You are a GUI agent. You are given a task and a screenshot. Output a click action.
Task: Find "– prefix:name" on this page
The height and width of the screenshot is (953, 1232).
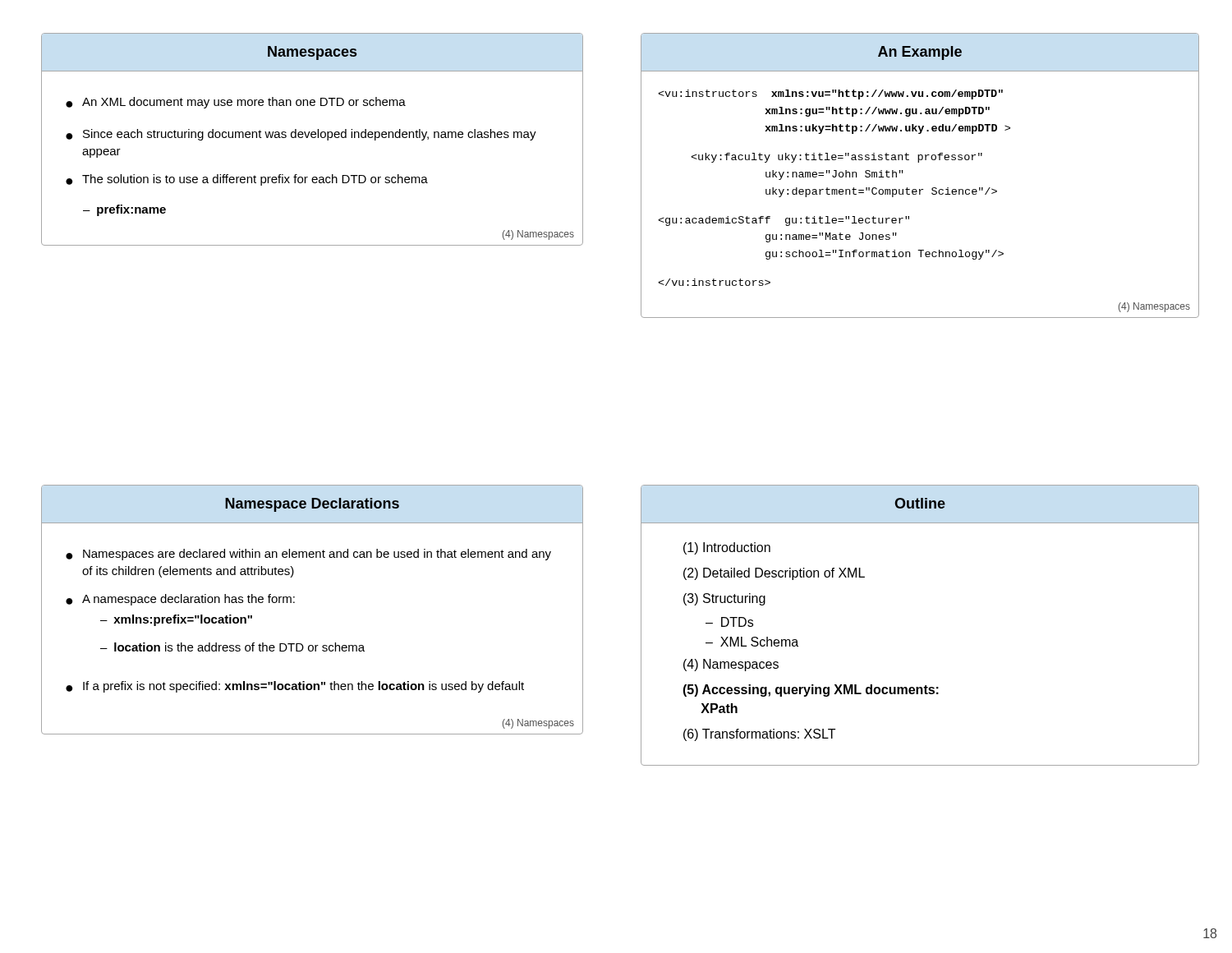coord(125,209)
